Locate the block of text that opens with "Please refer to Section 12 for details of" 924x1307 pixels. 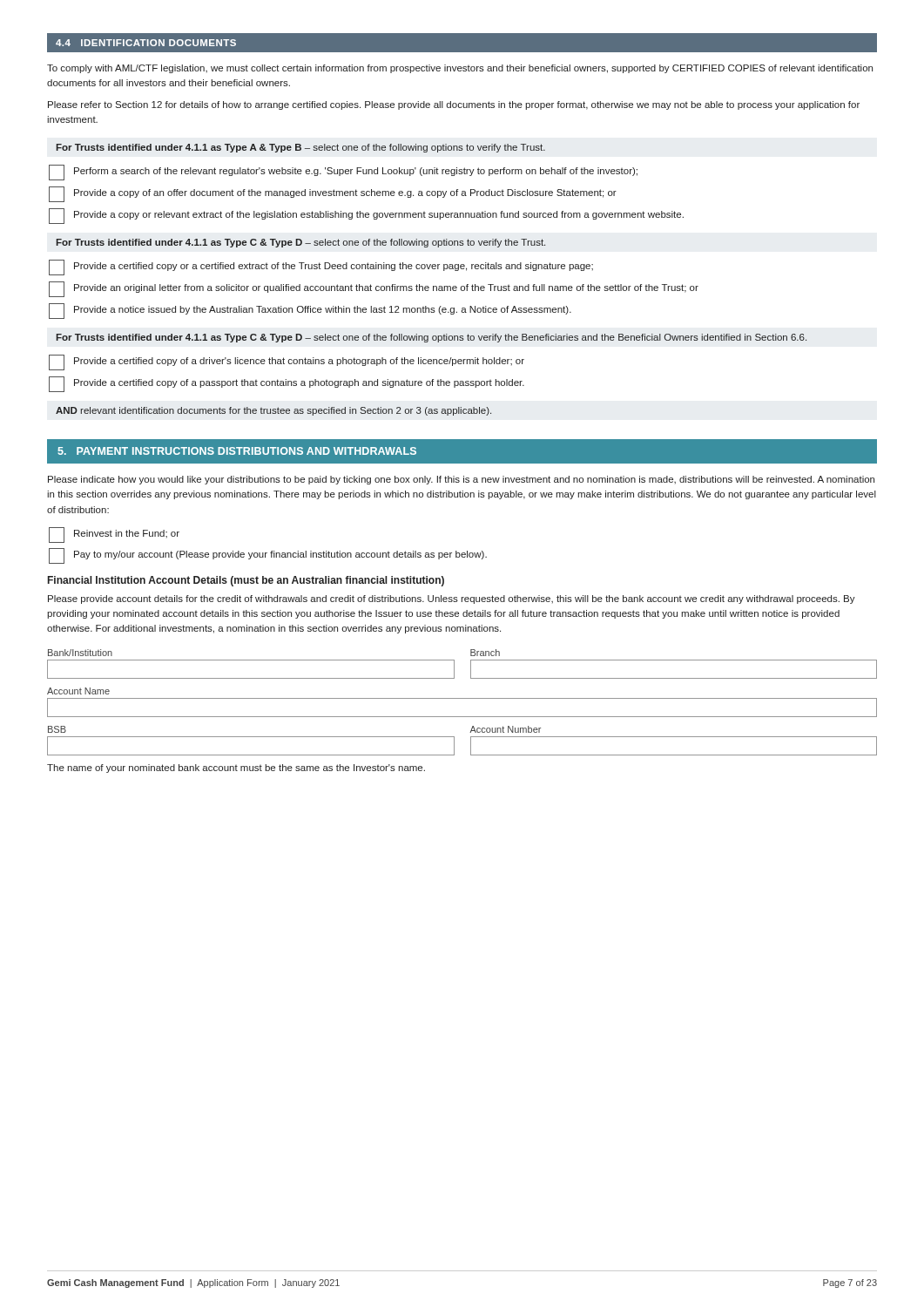click(453, 112)
